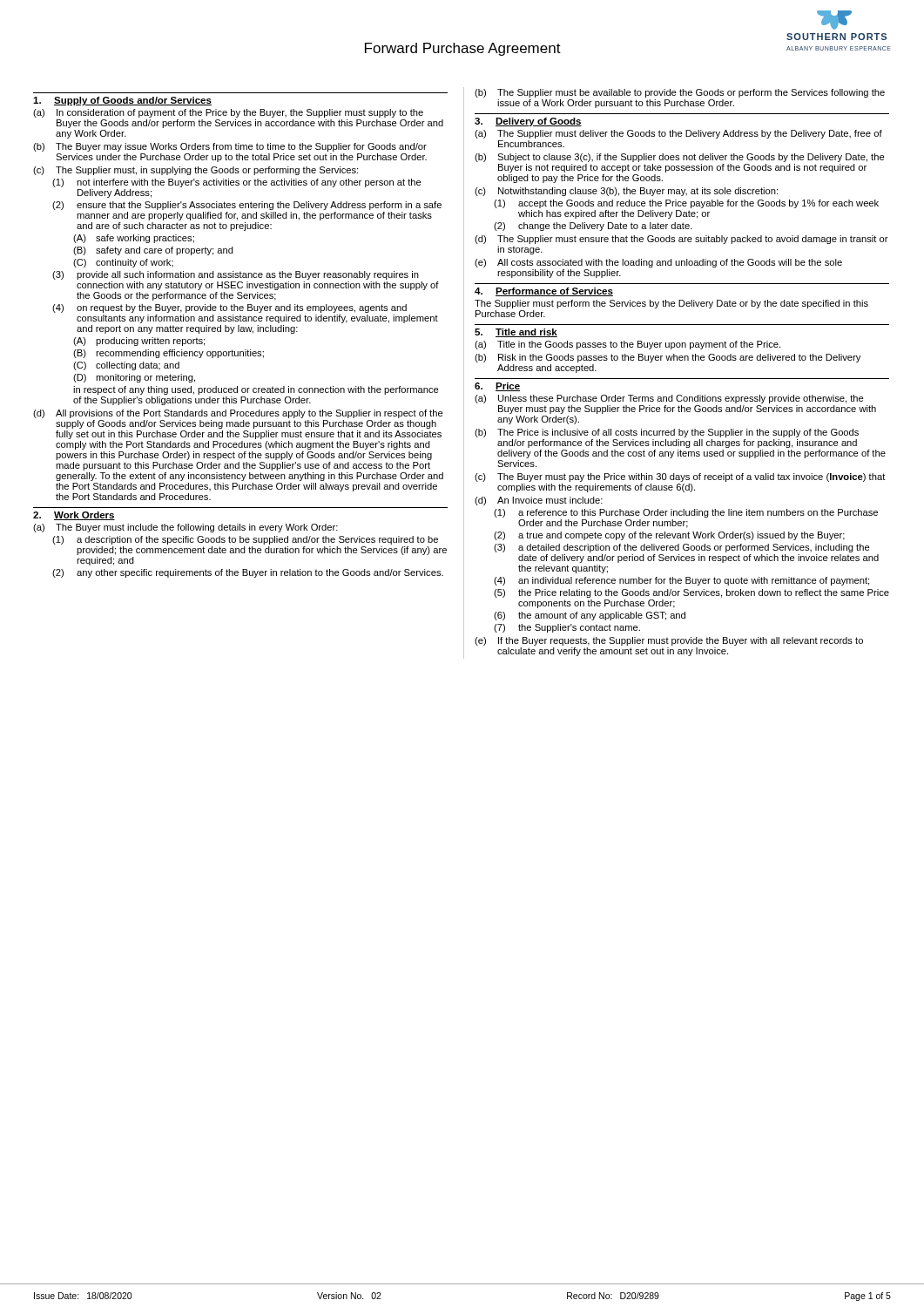Point to the text block starting "The Supplier must perform the Services by the"
Viewport: 924px width, 1307px height.
(671, 308)
